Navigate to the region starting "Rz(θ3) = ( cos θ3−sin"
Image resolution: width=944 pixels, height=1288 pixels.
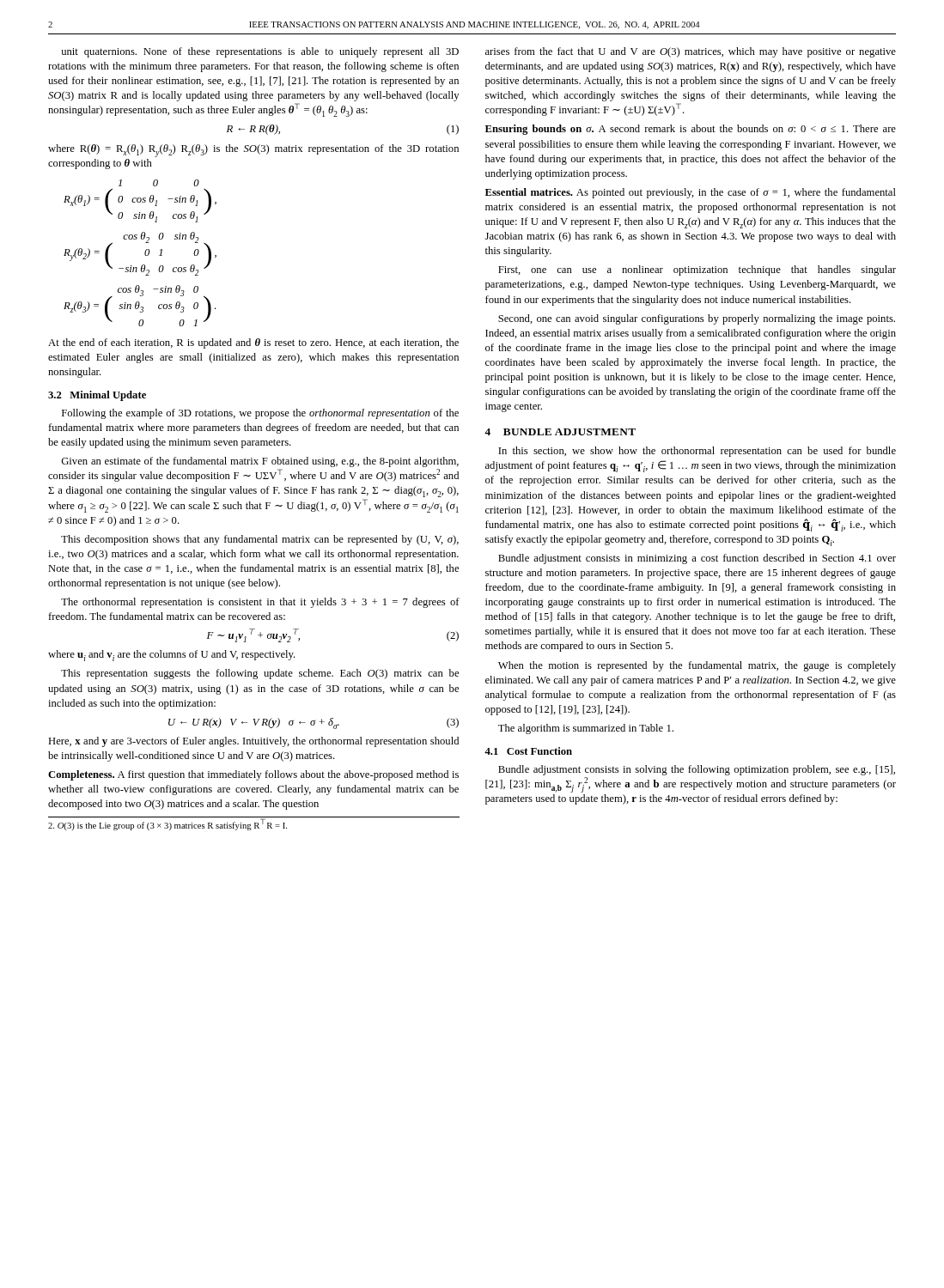pos(140,306)
